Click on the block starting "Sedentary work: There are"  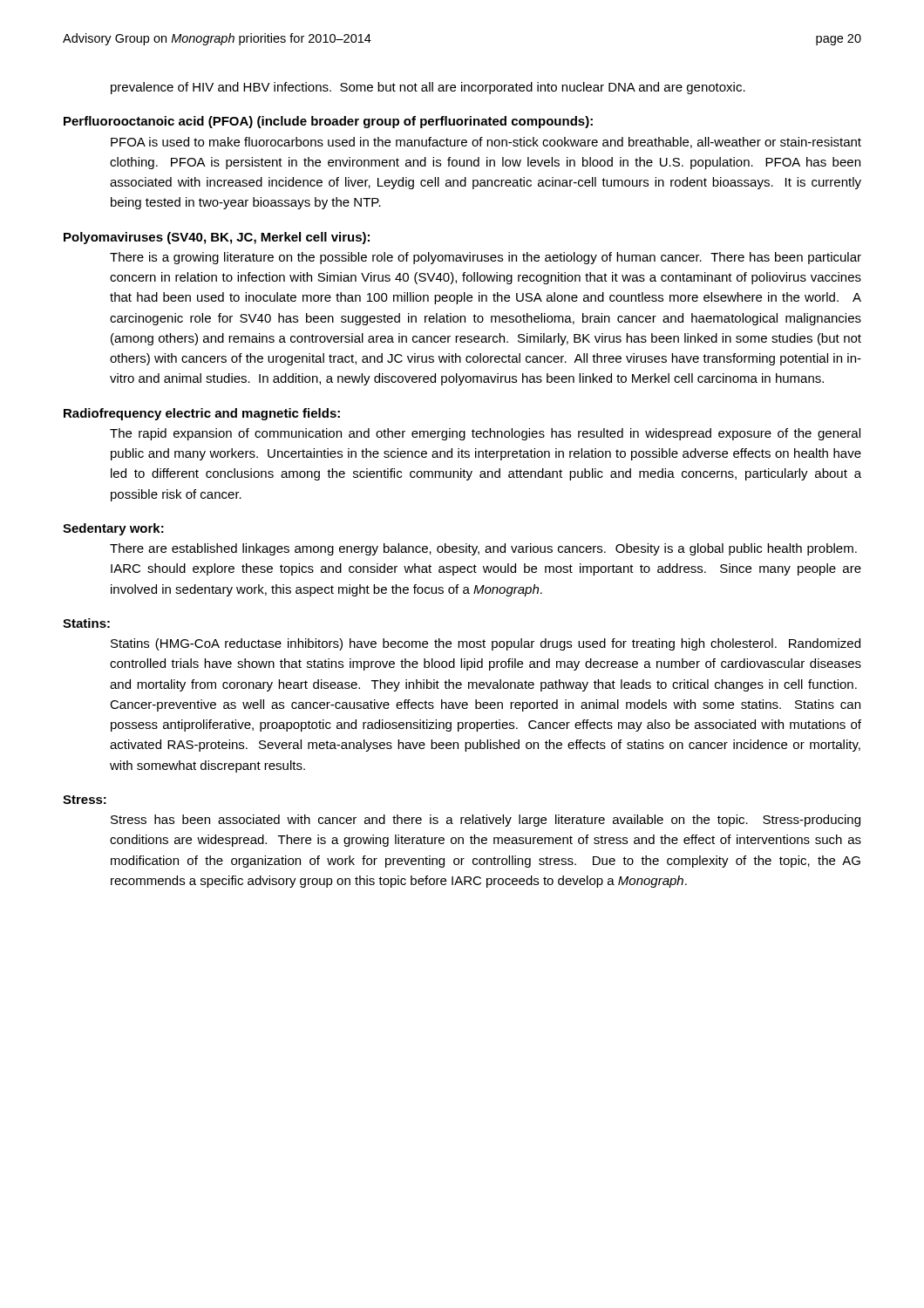[x=462, y=560]
